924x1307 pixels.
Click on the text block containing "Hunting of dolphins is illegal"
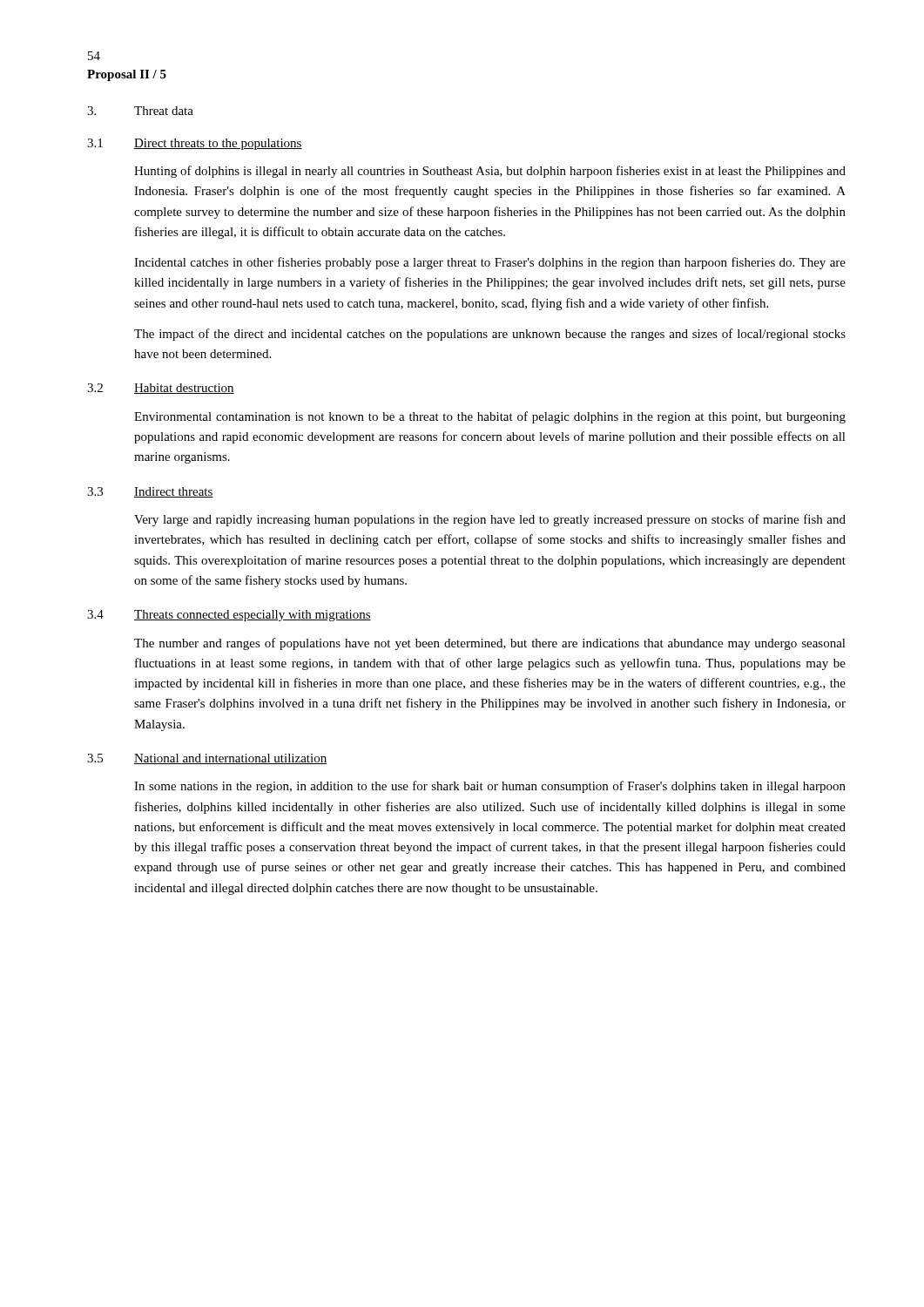pyautogui.click(x=490, y=202)
